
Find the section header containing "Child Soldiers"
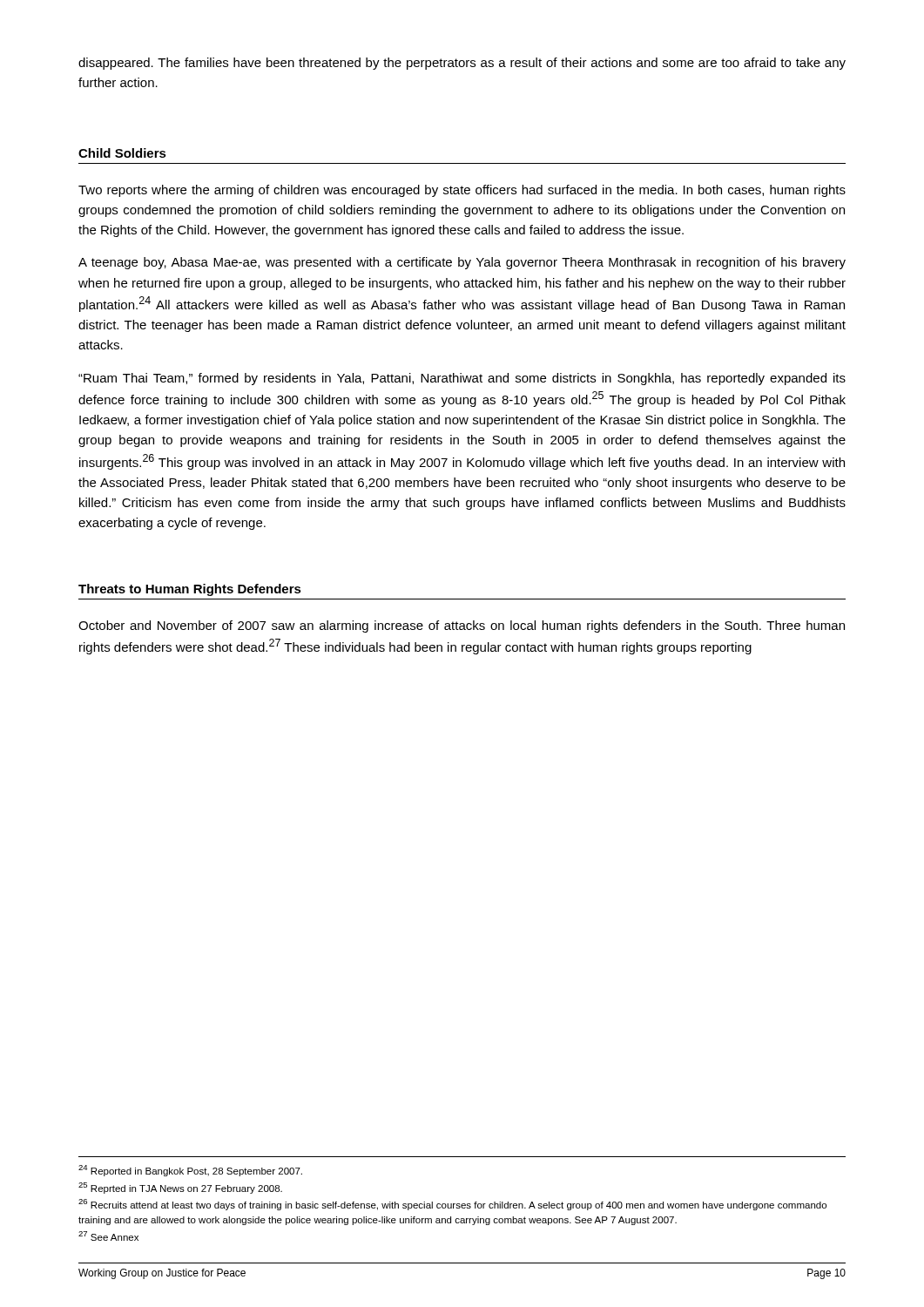(x=122, y=152)
